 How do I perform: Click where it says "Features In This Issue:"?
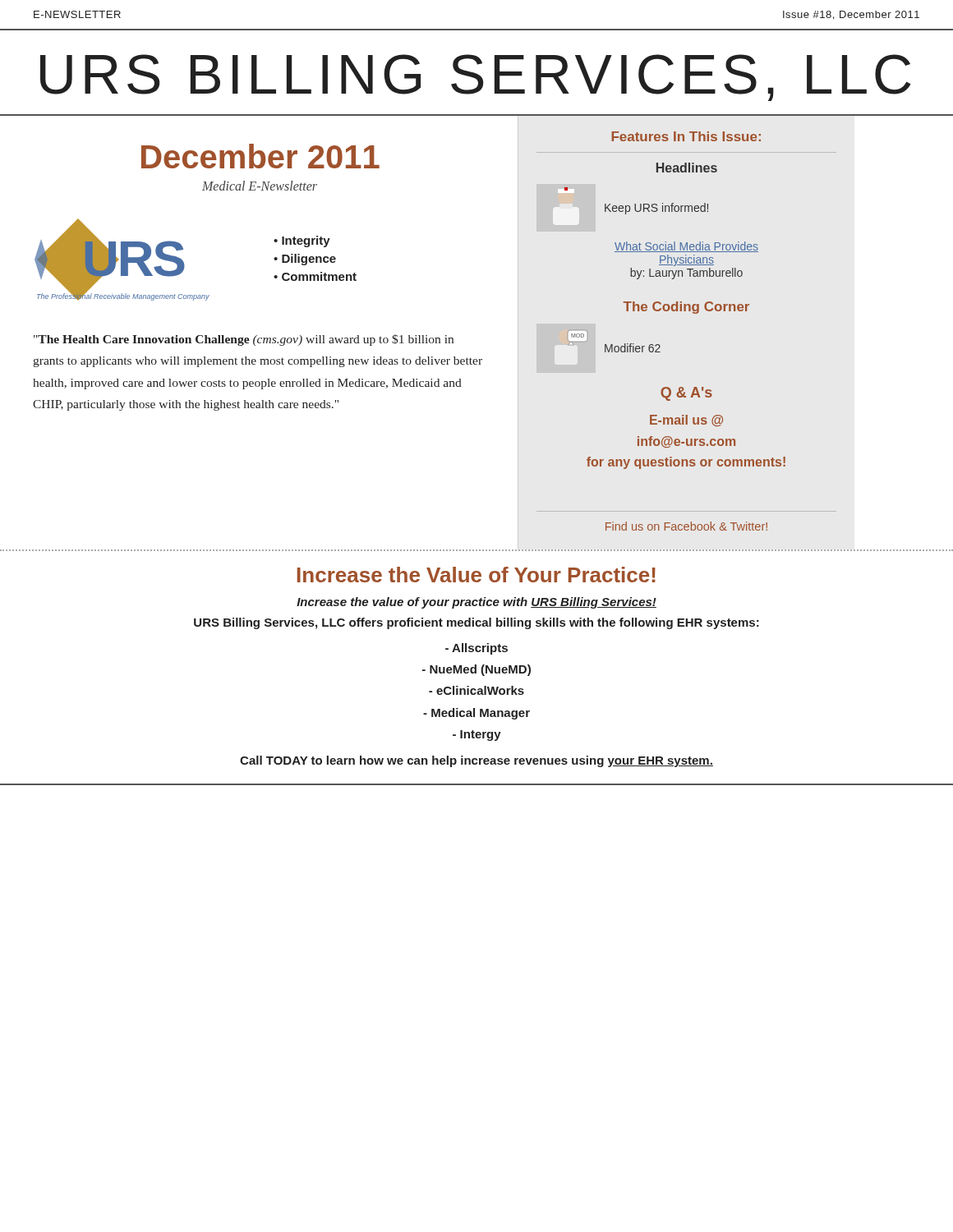(686, 137)
